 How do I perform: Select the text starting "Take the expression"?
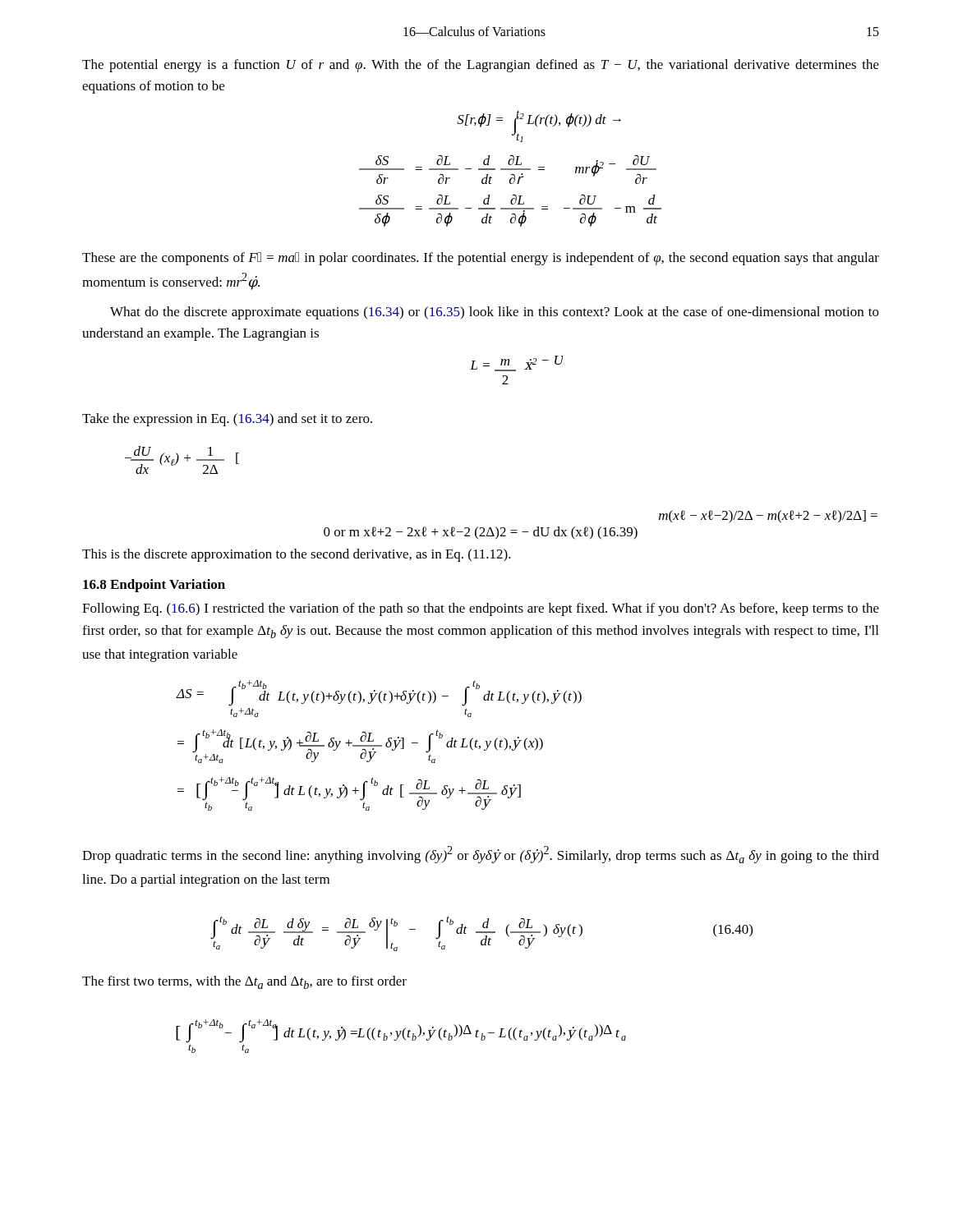click(228, 418)
